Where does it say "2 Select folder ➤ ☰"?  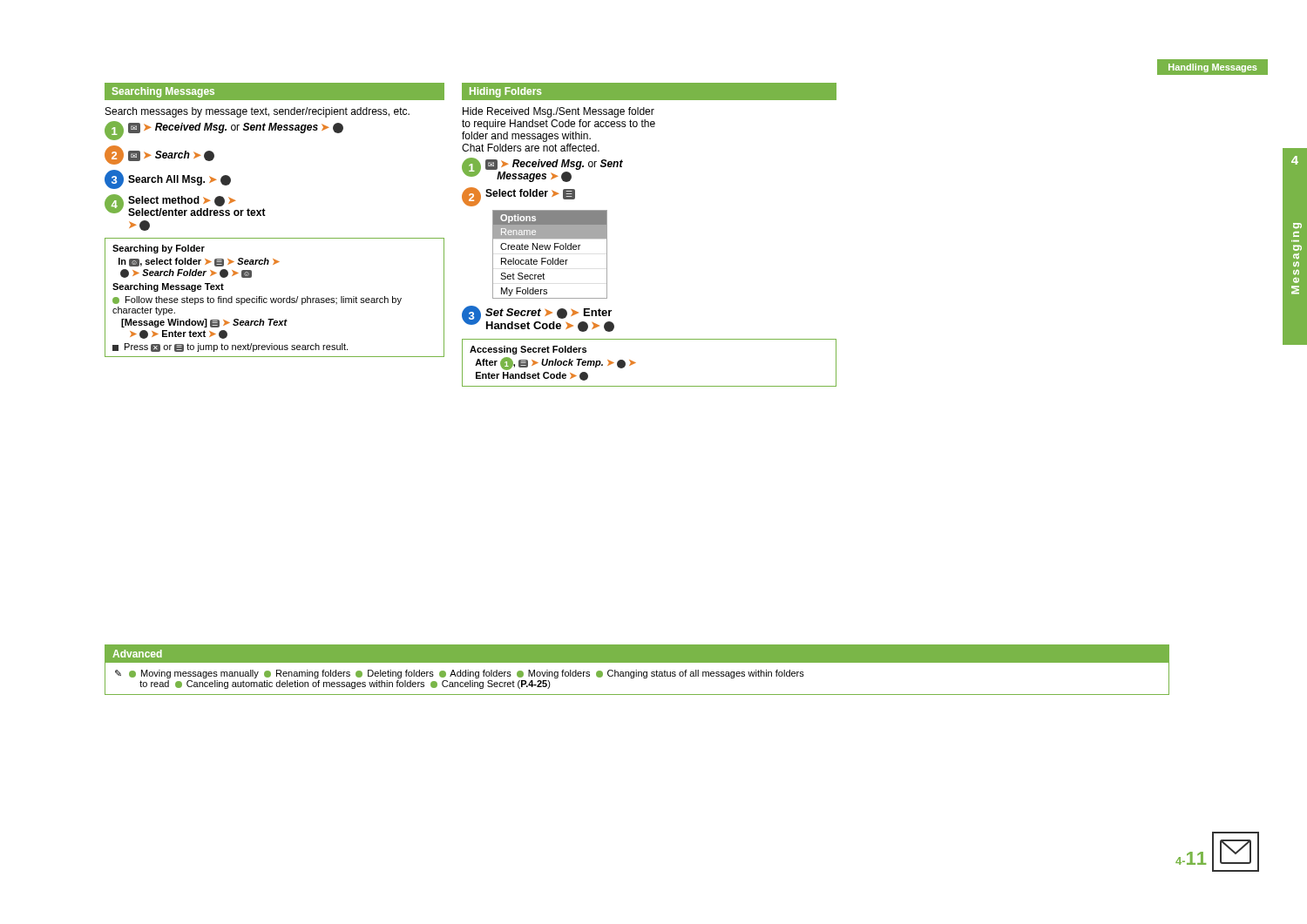(518, 197)
